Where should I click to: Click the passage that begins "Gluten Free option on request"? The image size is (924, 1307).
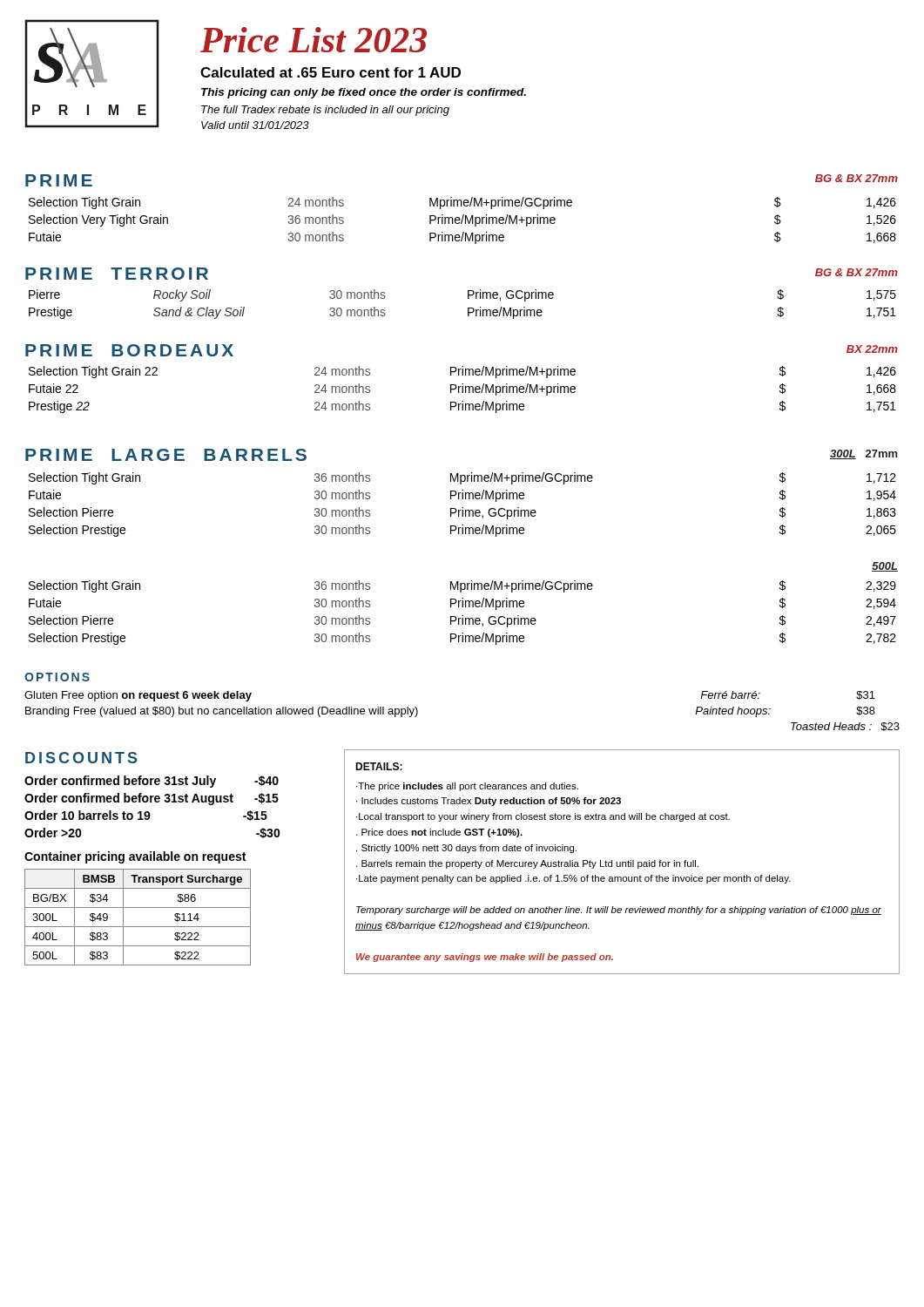click(133, 696)
